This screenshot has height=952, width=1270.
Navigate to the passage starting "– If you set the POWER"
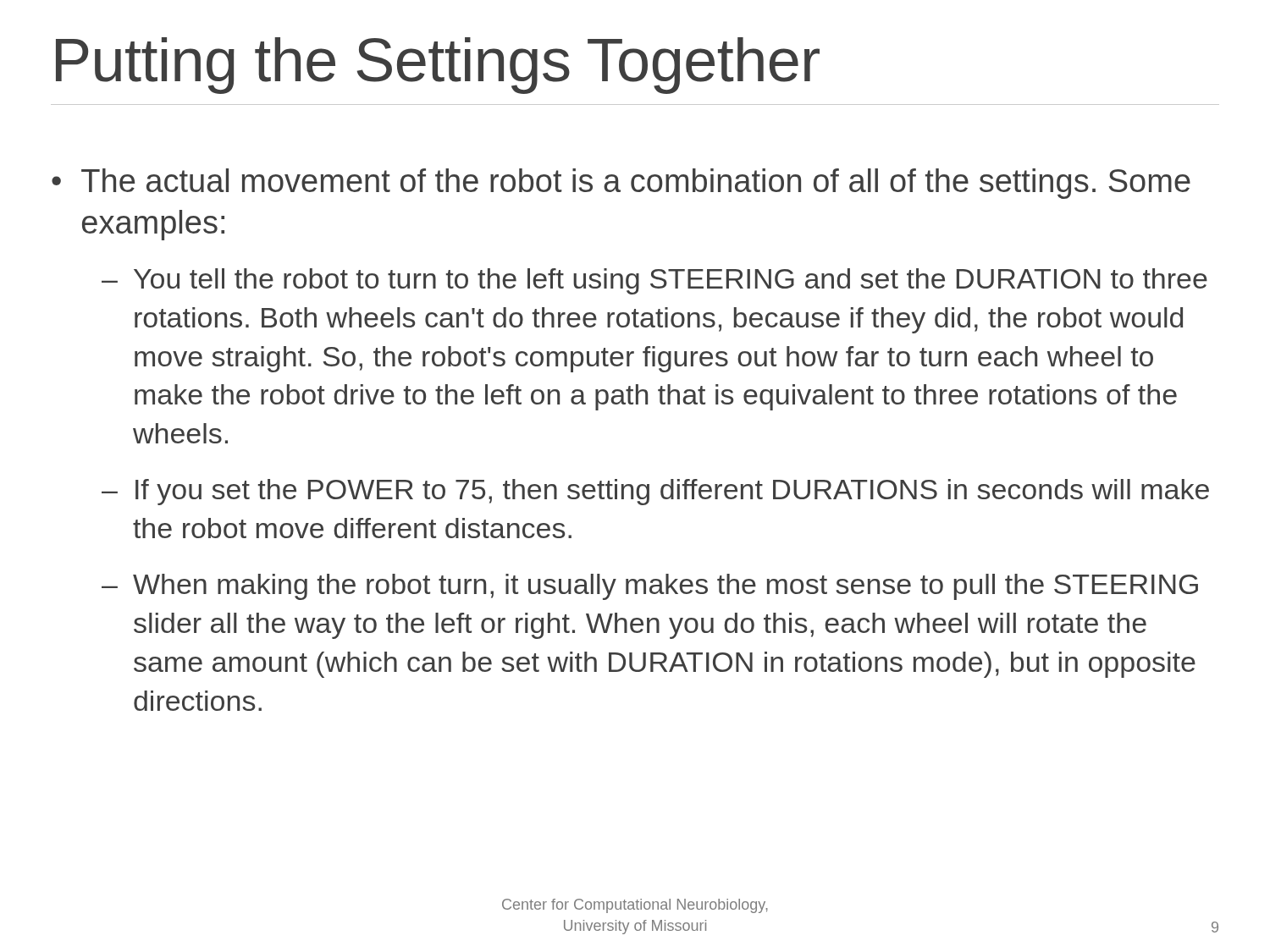[x=660, y=510]
